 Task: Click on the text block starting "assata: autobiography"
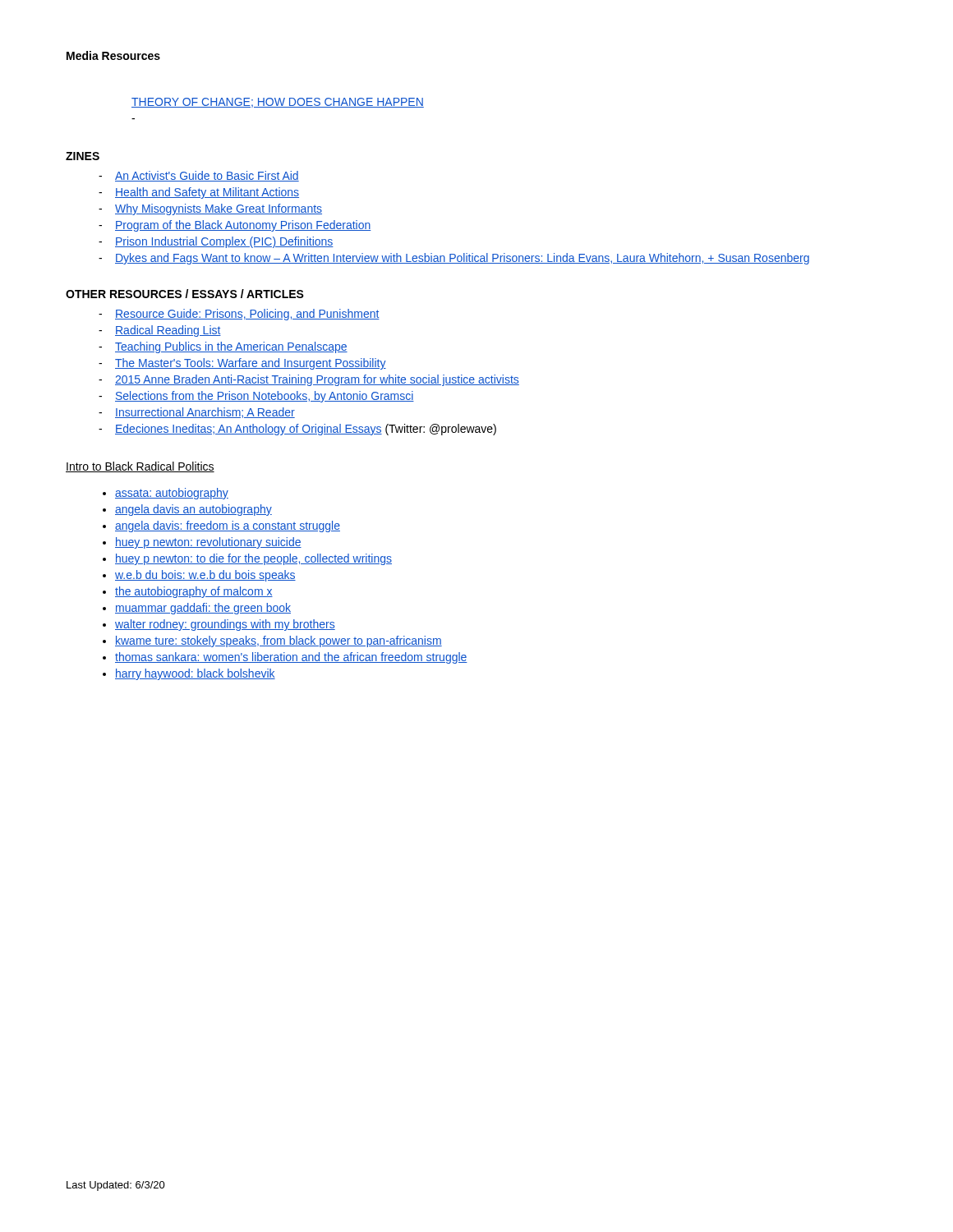click(172, 493)
